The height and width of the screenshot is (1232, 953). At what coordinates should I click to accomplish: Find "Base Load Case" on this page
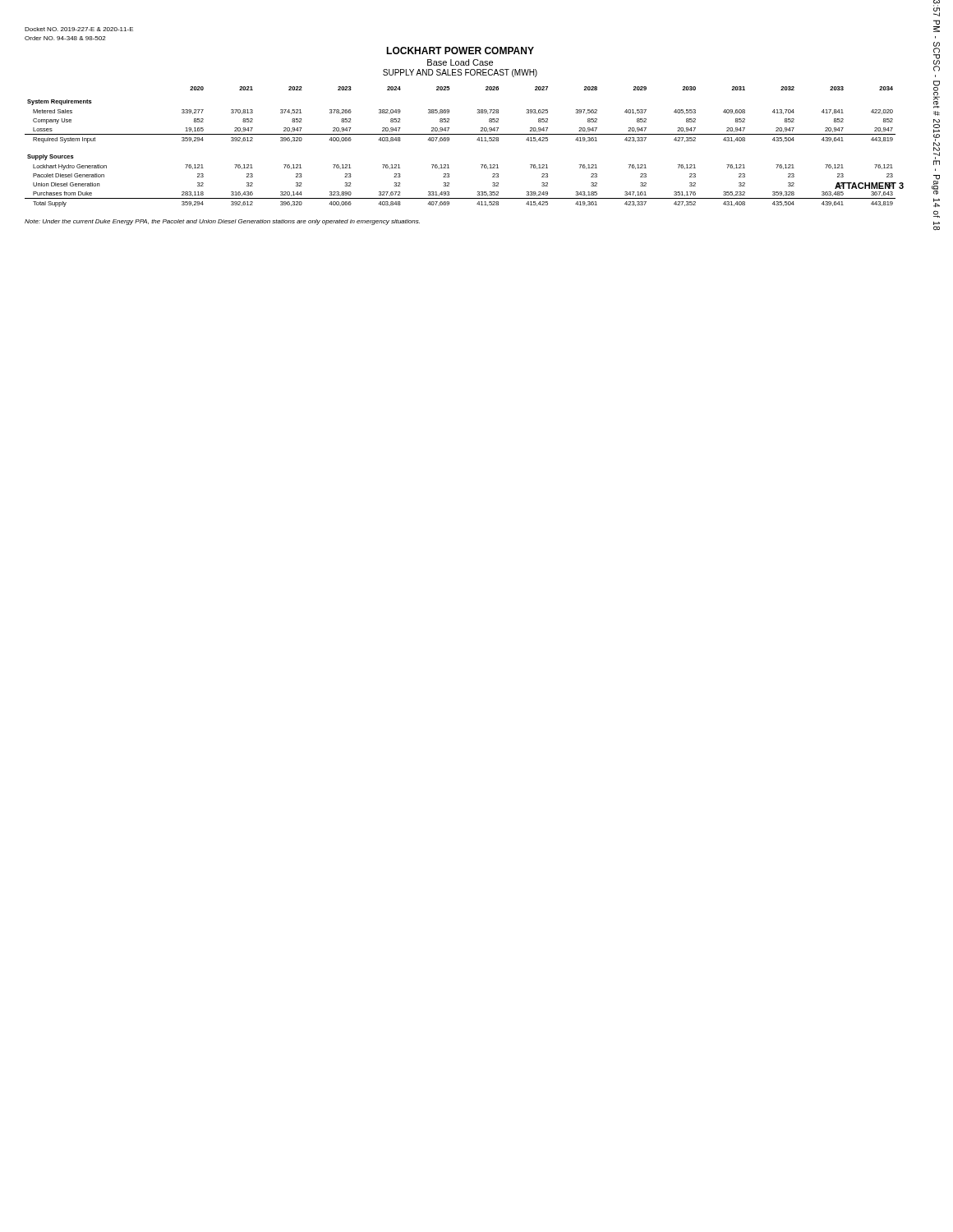coord(460,62)
